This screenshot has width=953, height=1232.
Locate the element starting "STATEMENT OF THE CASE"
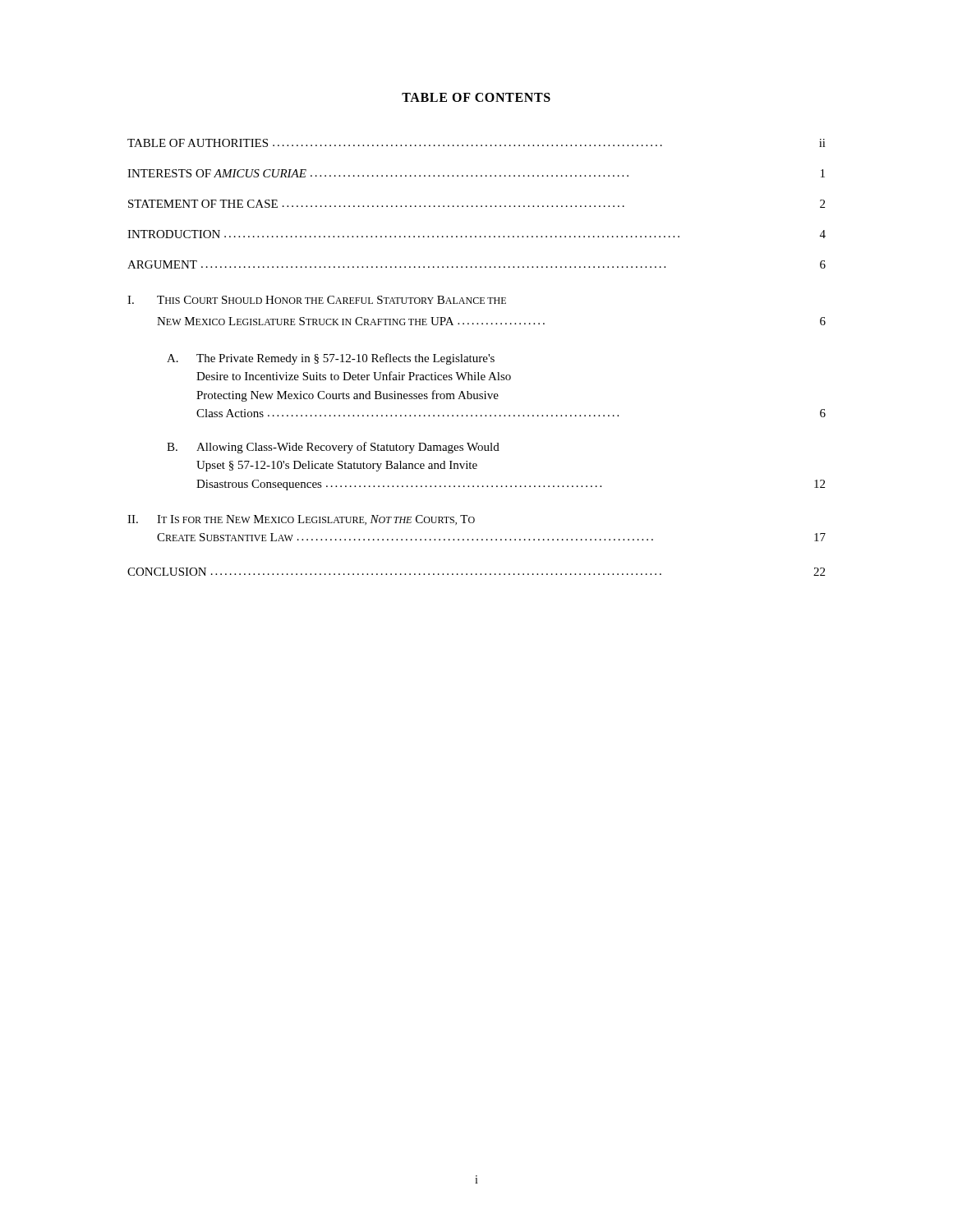tap(476, 204)
